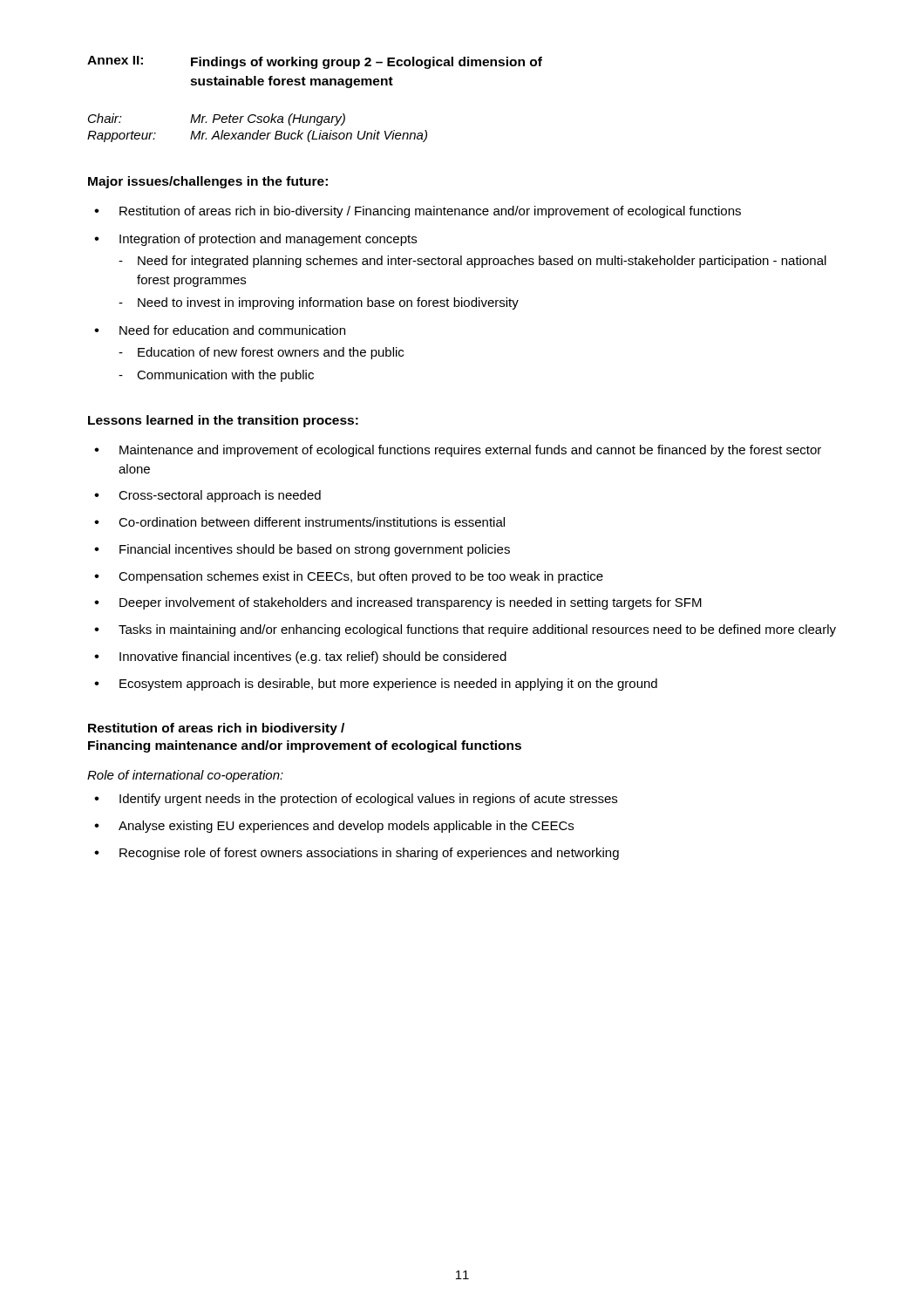Point to the passage starting "Role of international"

185,775
